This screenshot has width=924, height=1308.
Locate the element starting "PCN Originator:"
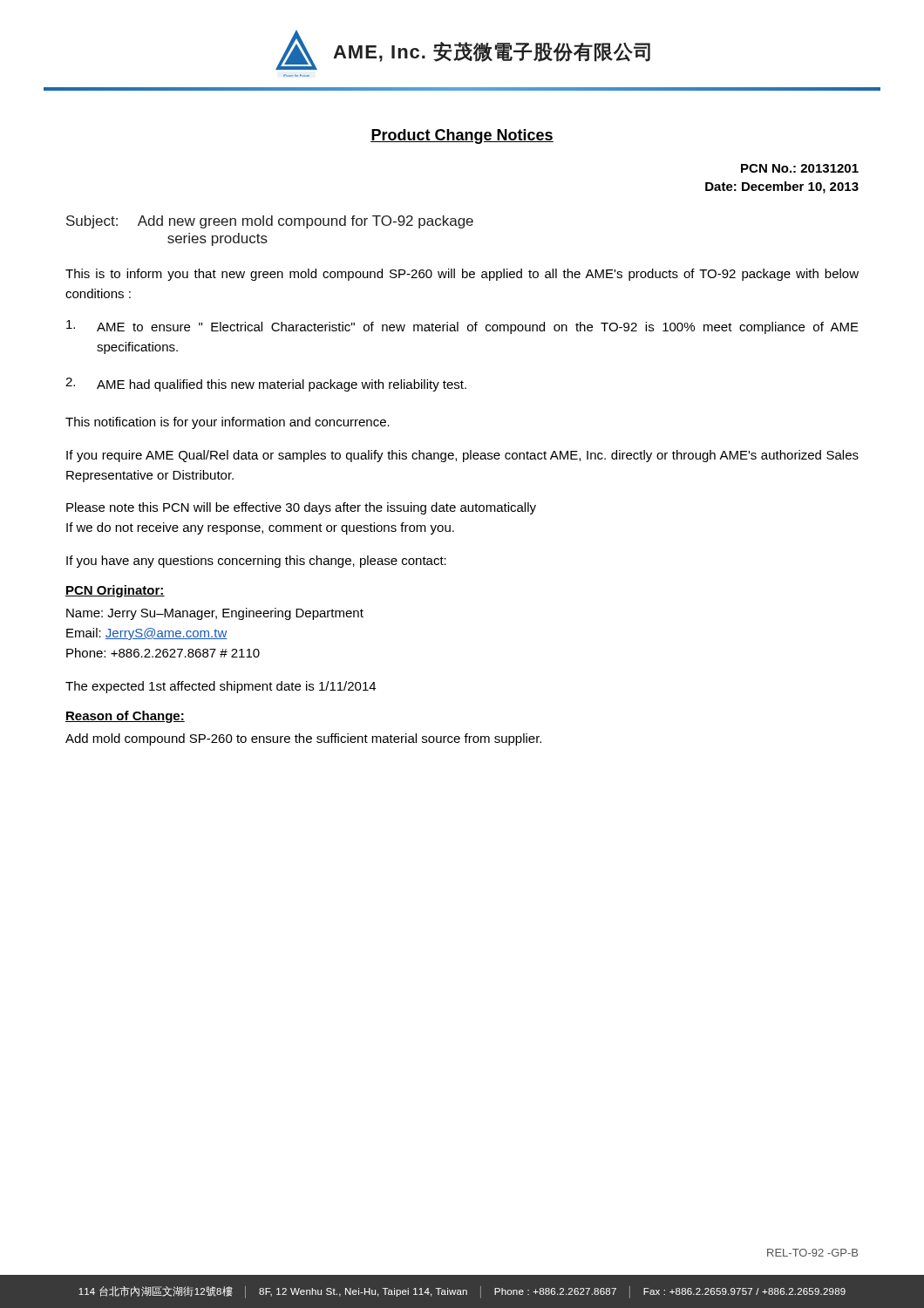point(115,590)
